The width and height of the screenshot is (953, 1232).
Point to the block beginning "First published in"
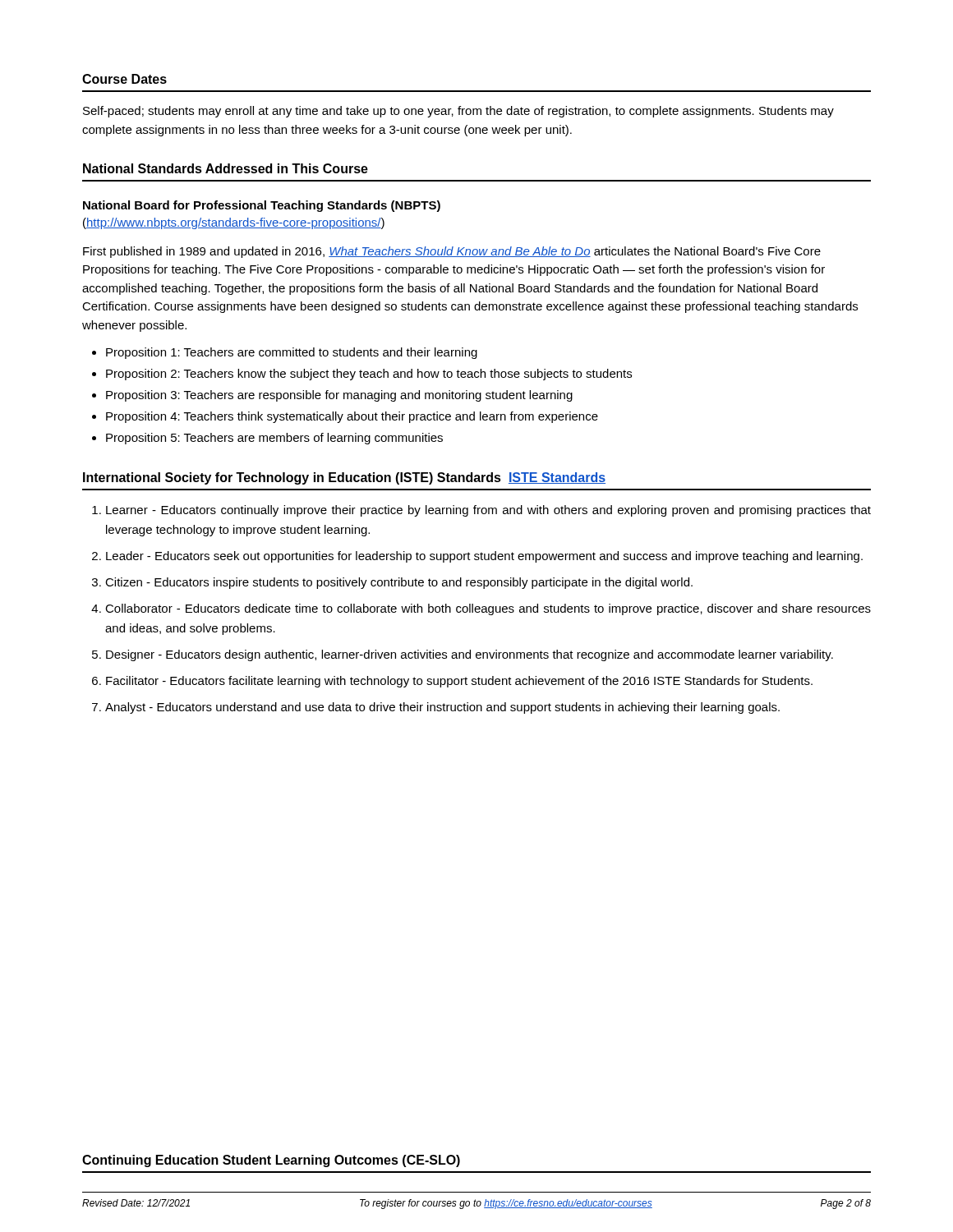tap(470, 287)
